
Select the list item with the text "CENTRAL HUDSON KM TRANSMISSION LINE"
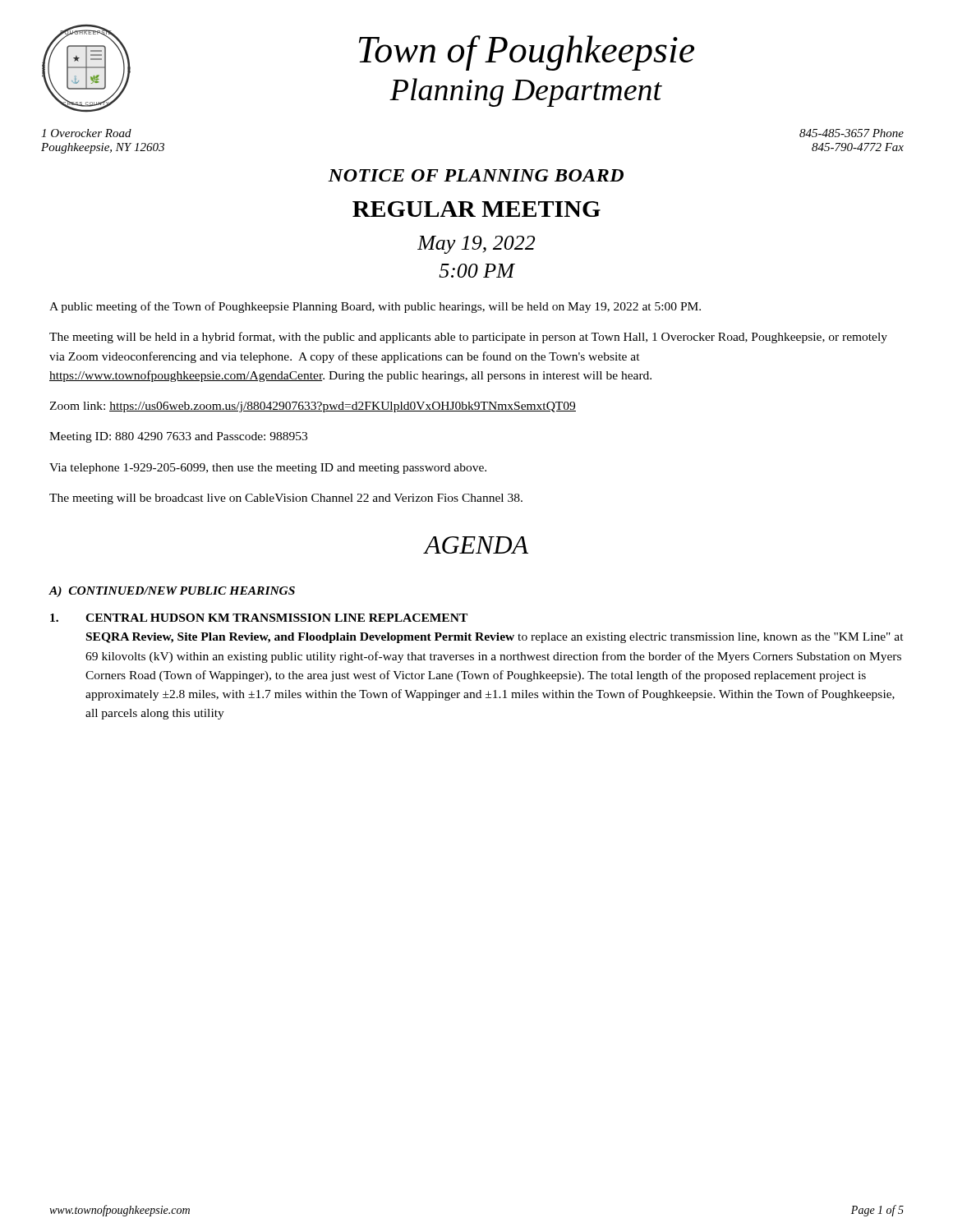[x=476, y=665]
